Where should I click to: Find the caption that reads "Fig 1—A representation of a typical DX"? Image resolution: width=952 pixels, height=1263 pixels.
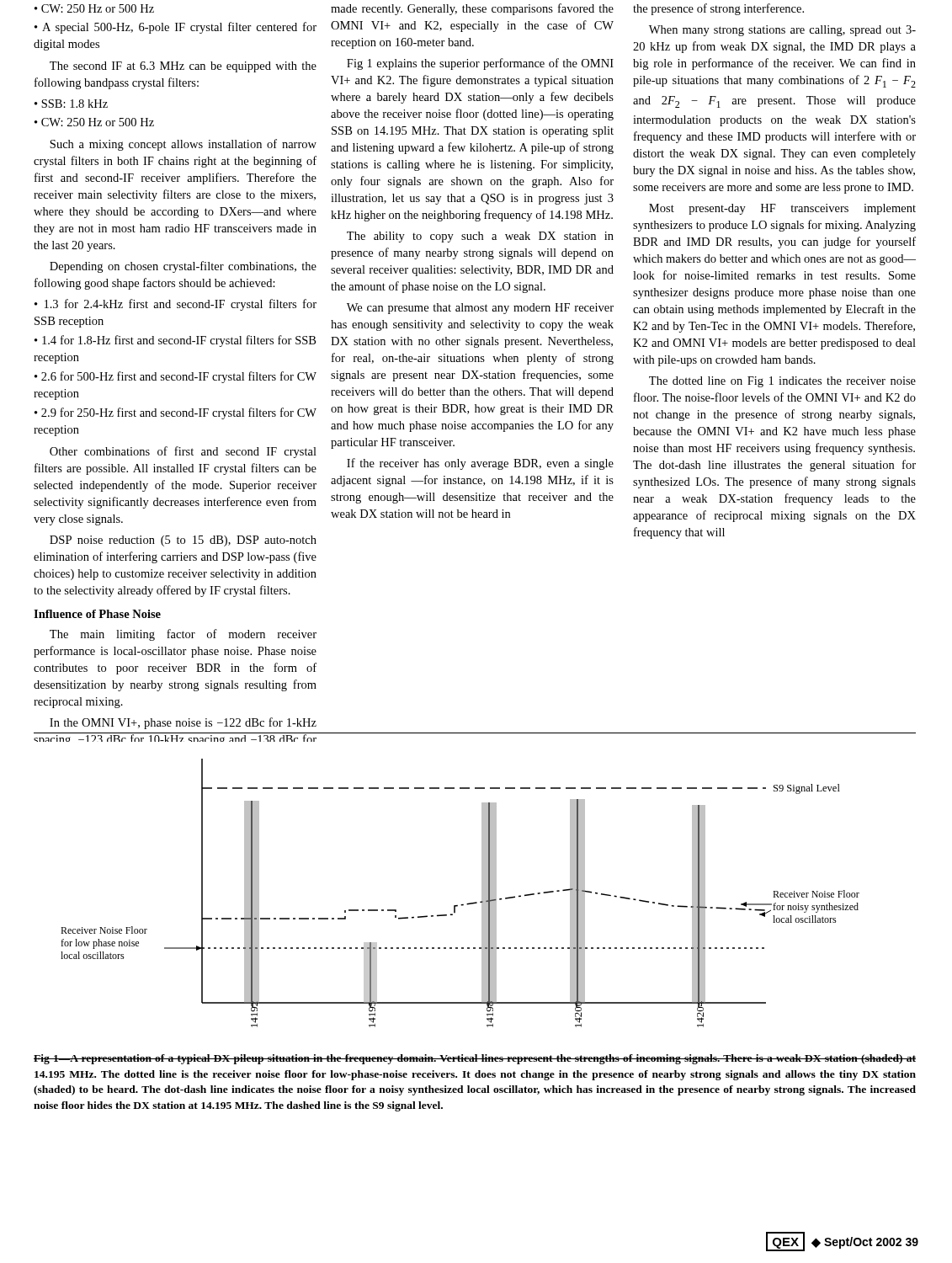click(x=475, y=1082)
